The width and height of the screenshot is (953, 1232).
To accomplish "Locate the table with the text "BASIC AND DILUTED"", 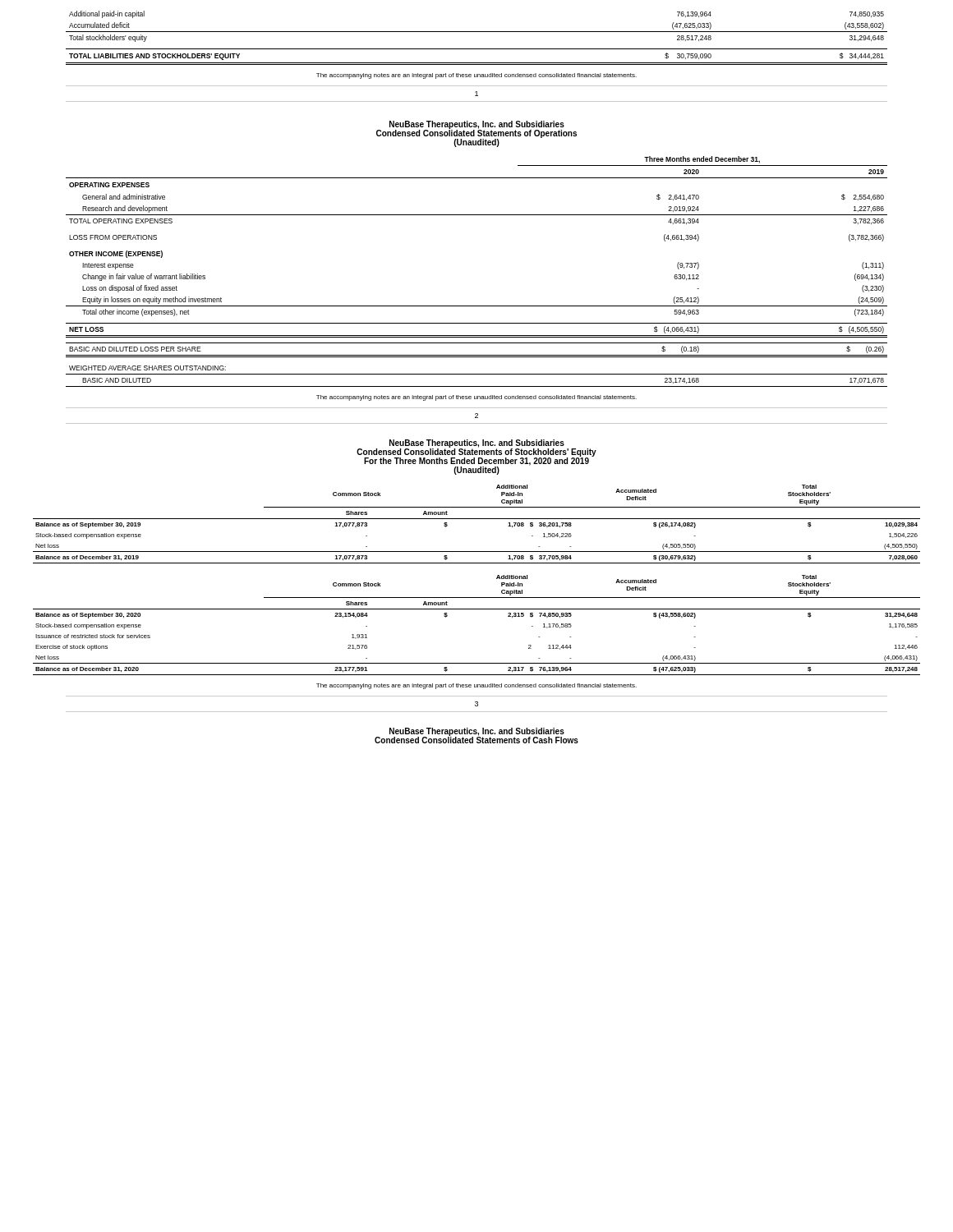I will pos(476,267).
